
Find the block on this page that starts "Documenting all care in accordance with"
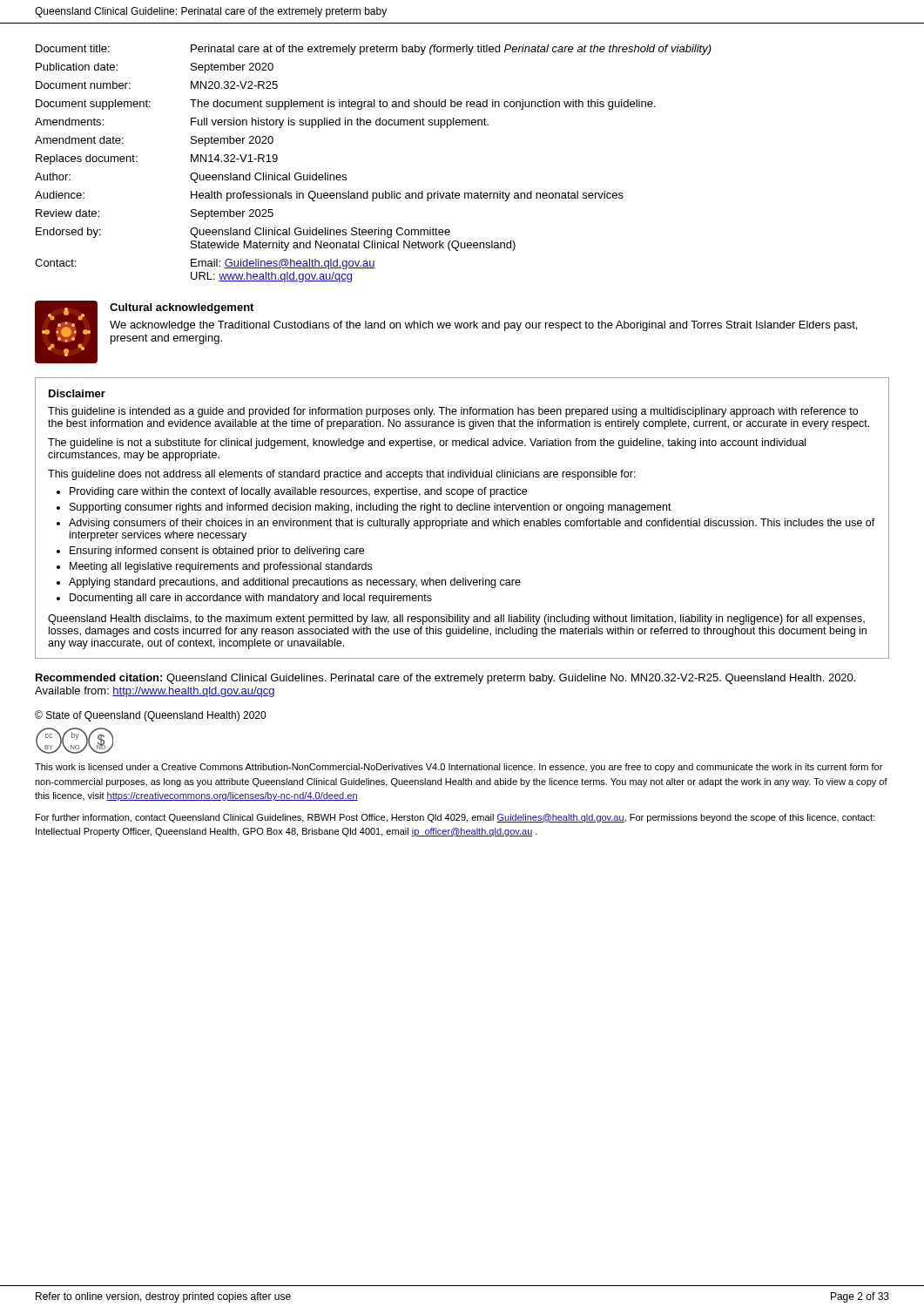click(250, 598)
